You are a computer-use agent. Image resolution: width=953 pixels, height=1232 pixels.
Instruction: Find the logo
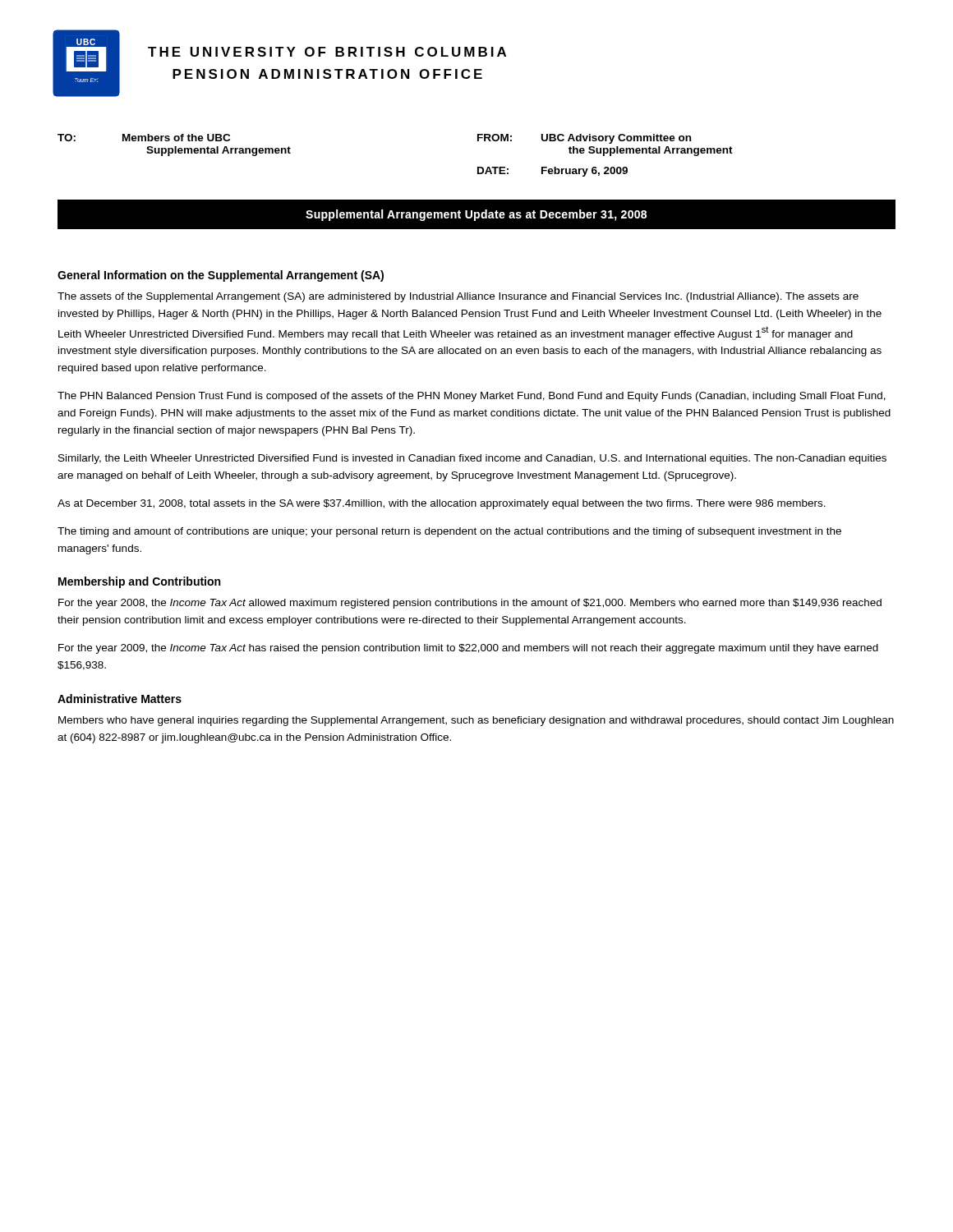(86, 63)
